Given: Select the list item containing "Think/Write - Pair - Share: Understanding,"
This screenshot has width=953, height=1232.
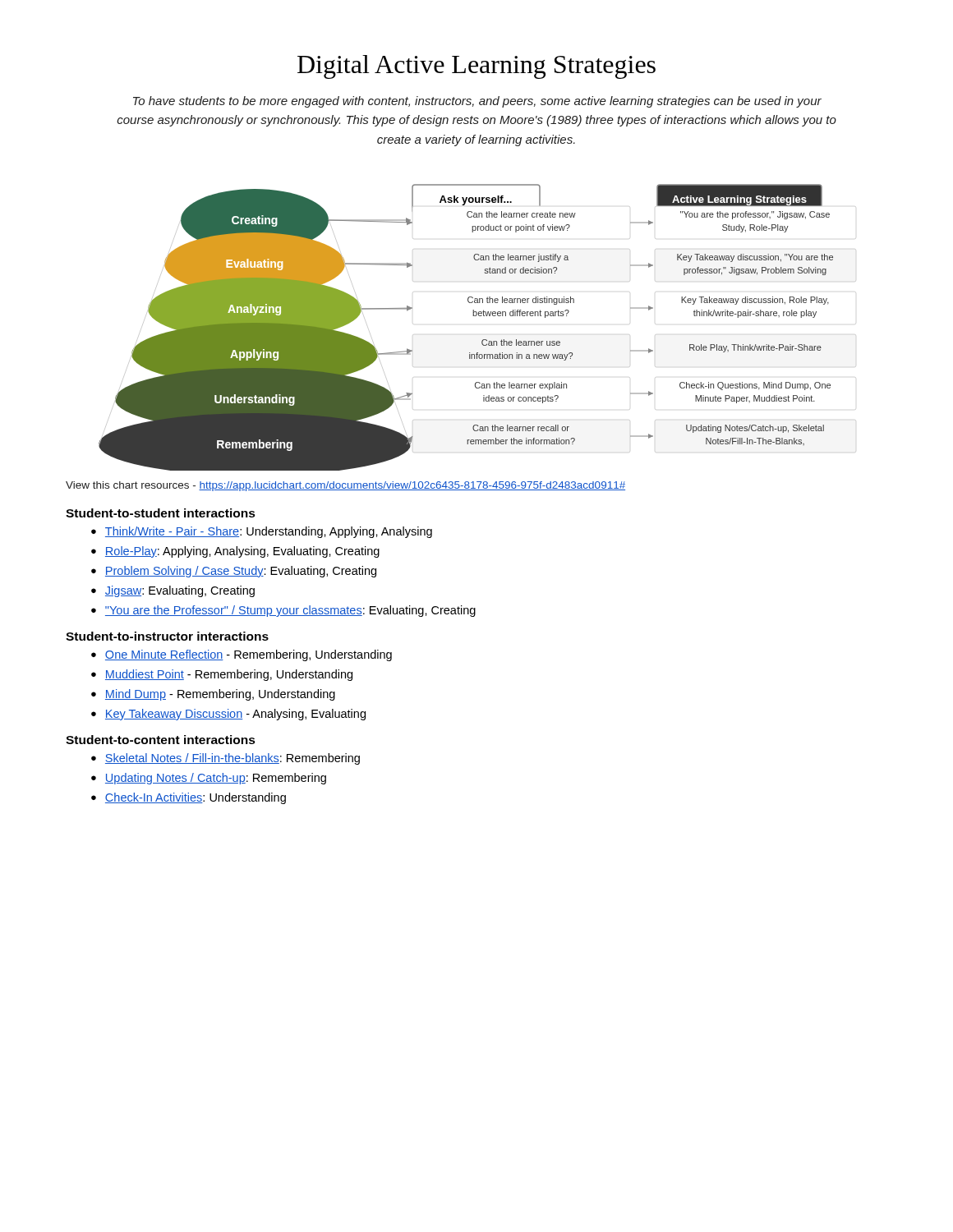Looking at the screenshot, I should (269, 532).
